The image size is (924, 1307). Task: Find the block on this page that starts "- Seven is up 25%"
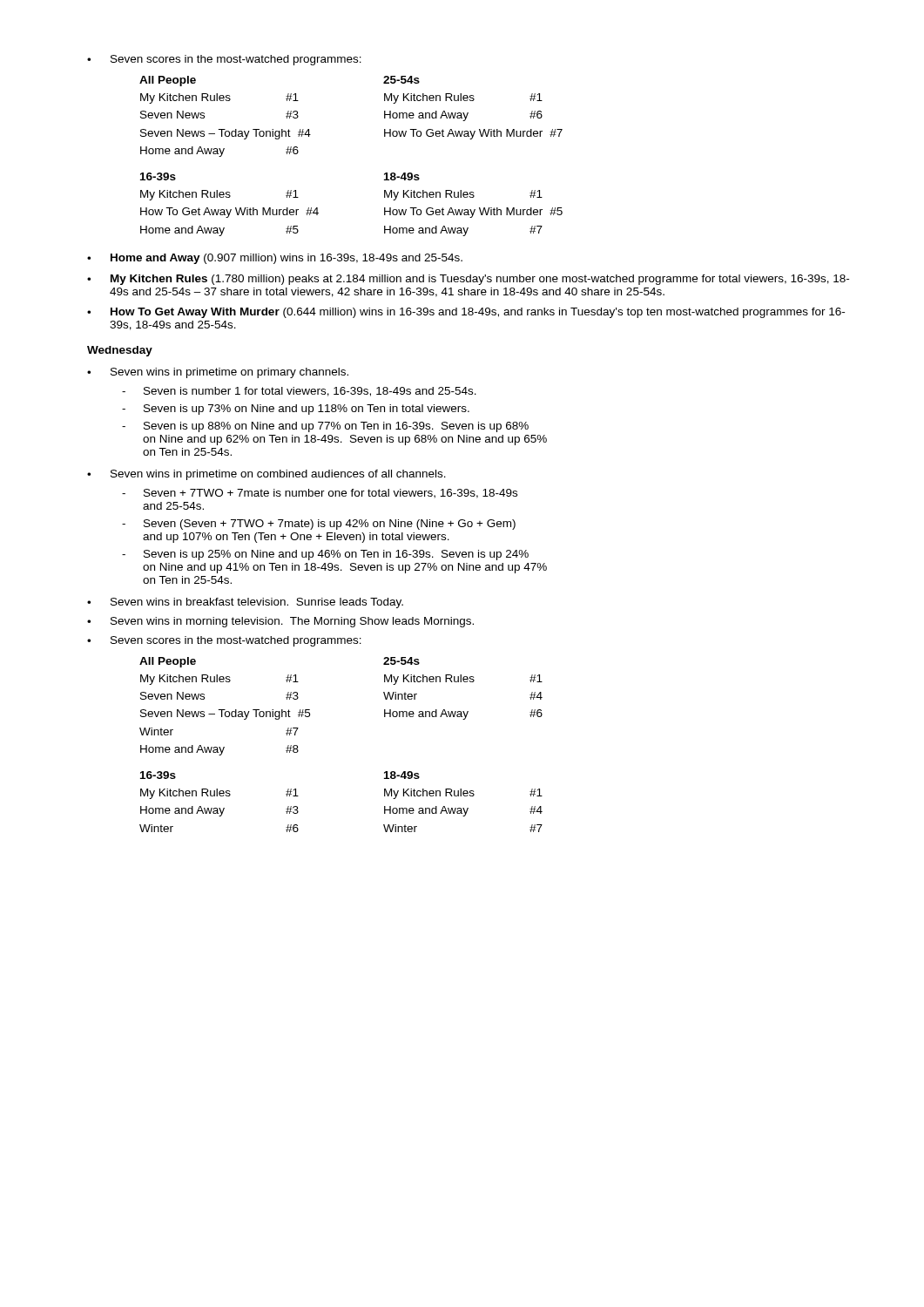pyautogui.click(x=335, y=567)
